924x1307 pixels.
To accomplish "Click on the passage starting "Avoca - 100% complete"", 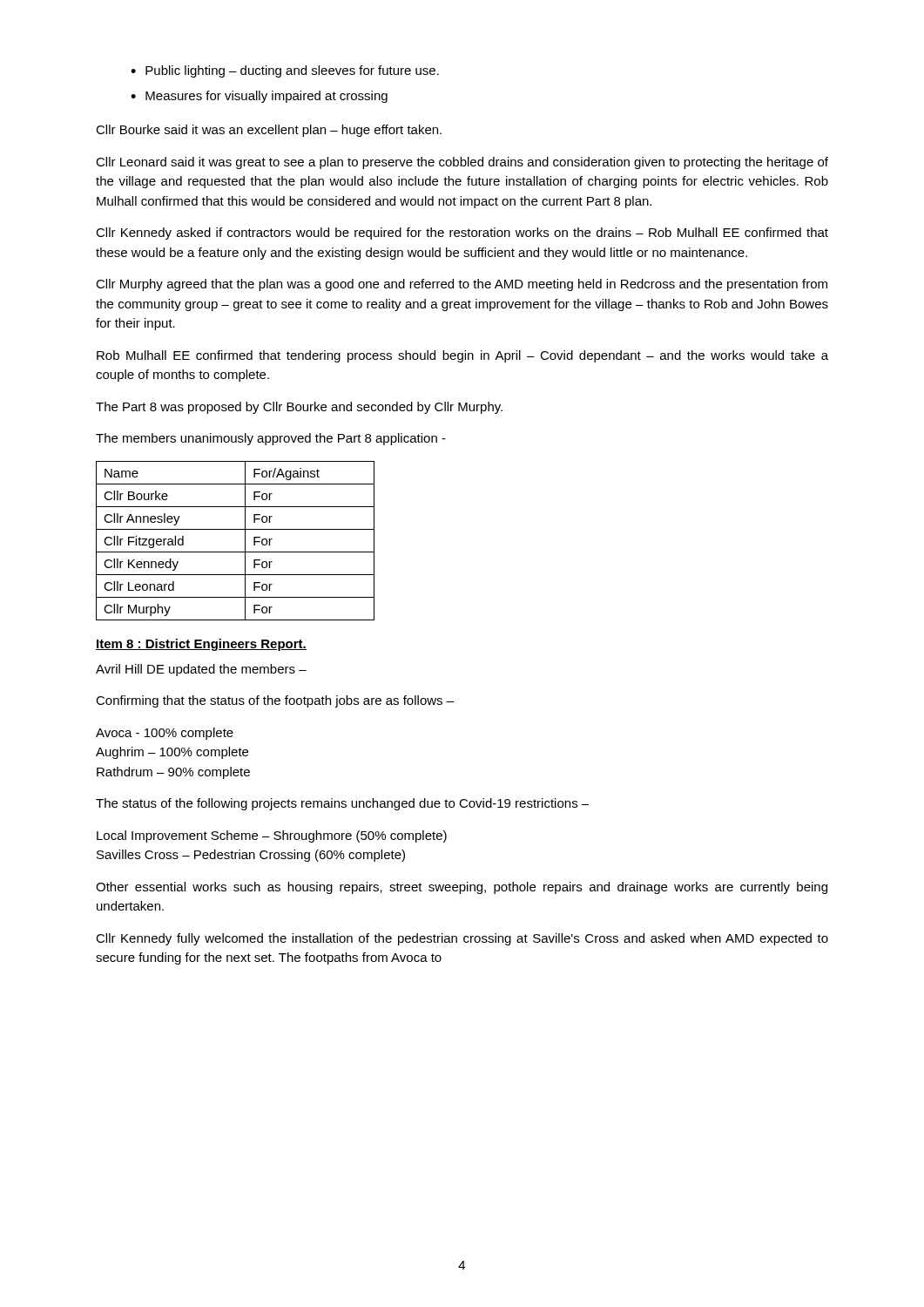I will point(165,732).
